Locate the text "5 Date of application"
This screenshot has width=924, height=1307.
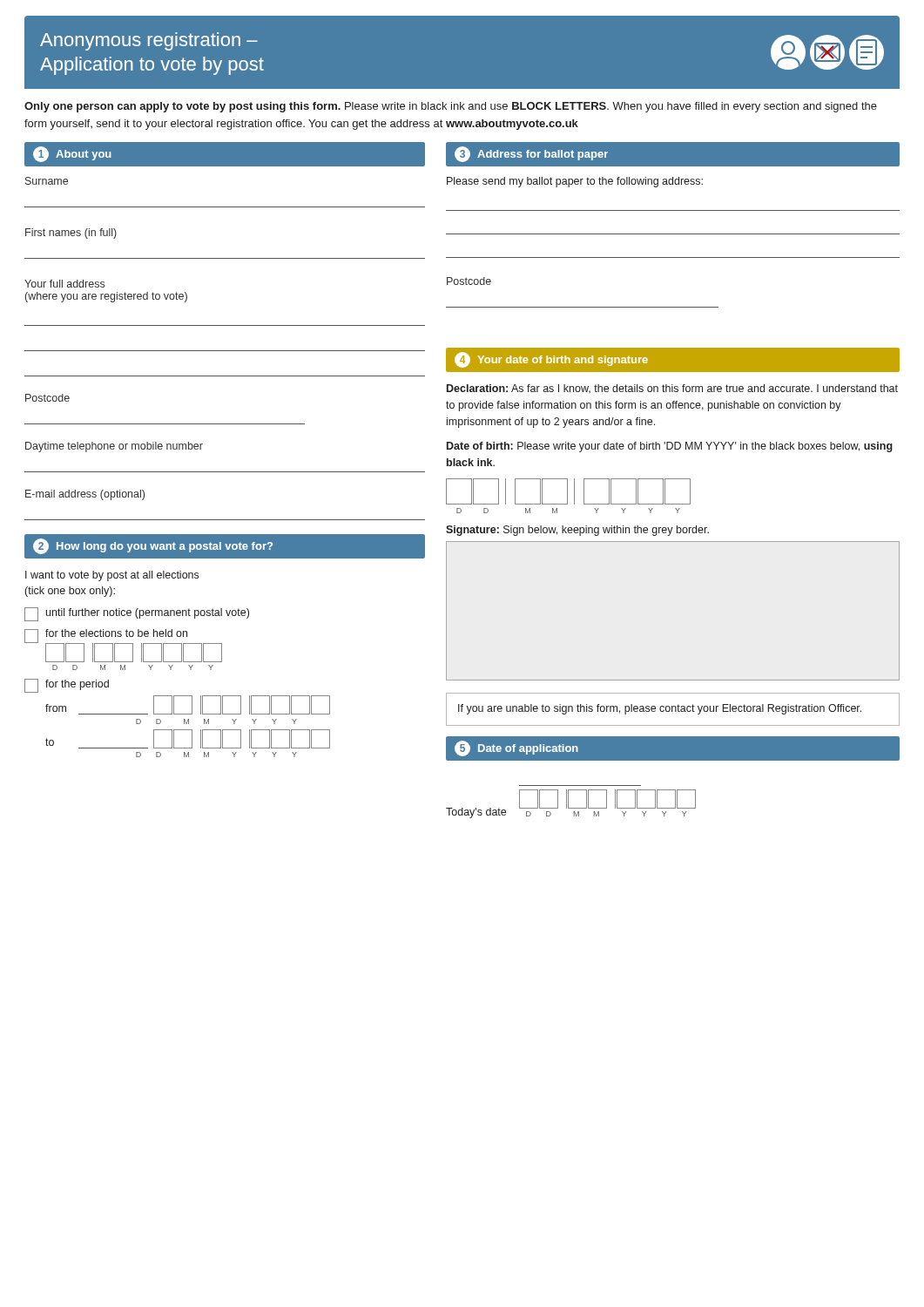coord(517,748)
